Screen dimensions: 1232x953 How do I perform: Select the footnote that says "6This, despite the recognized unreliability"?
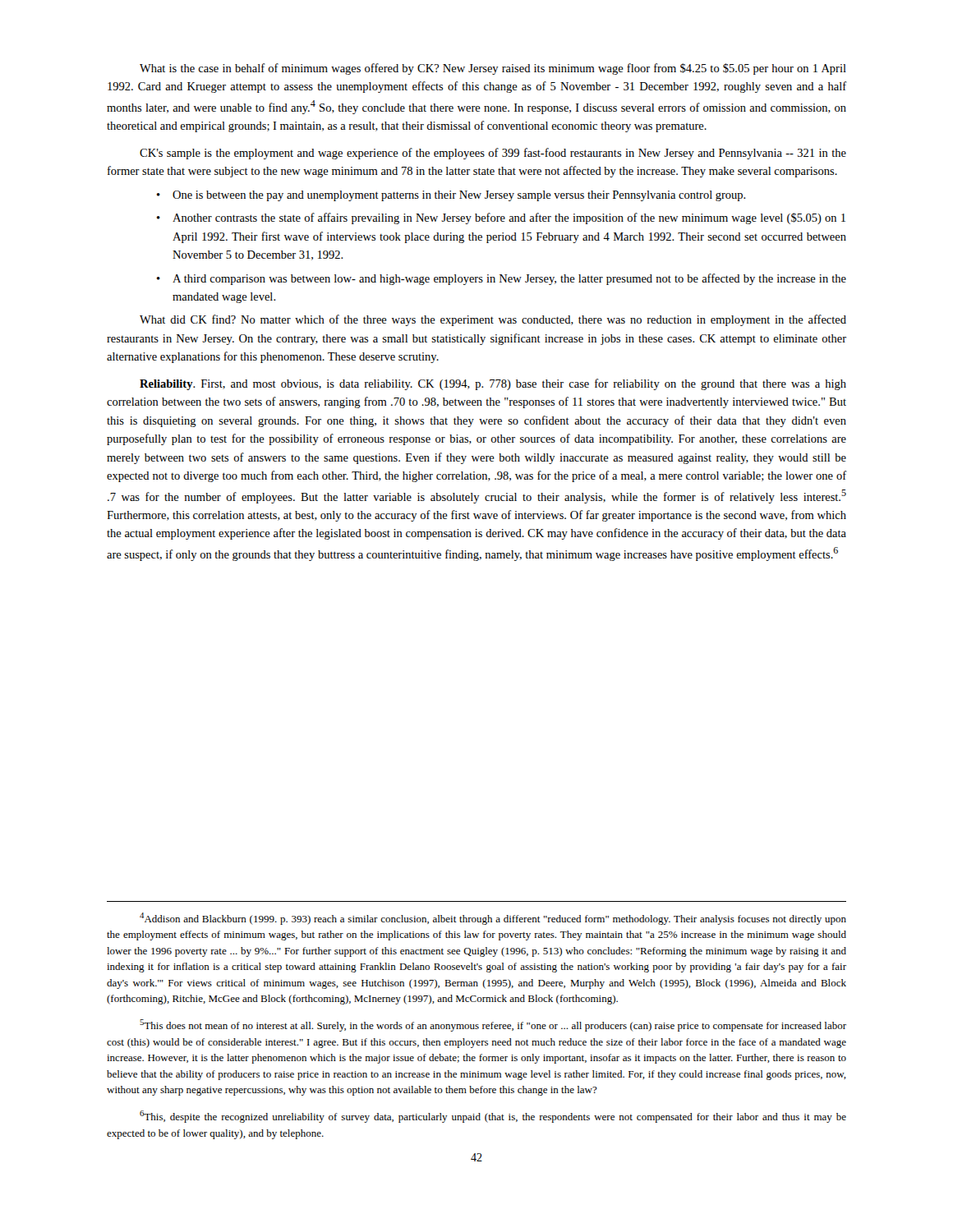coord(476,1123)
